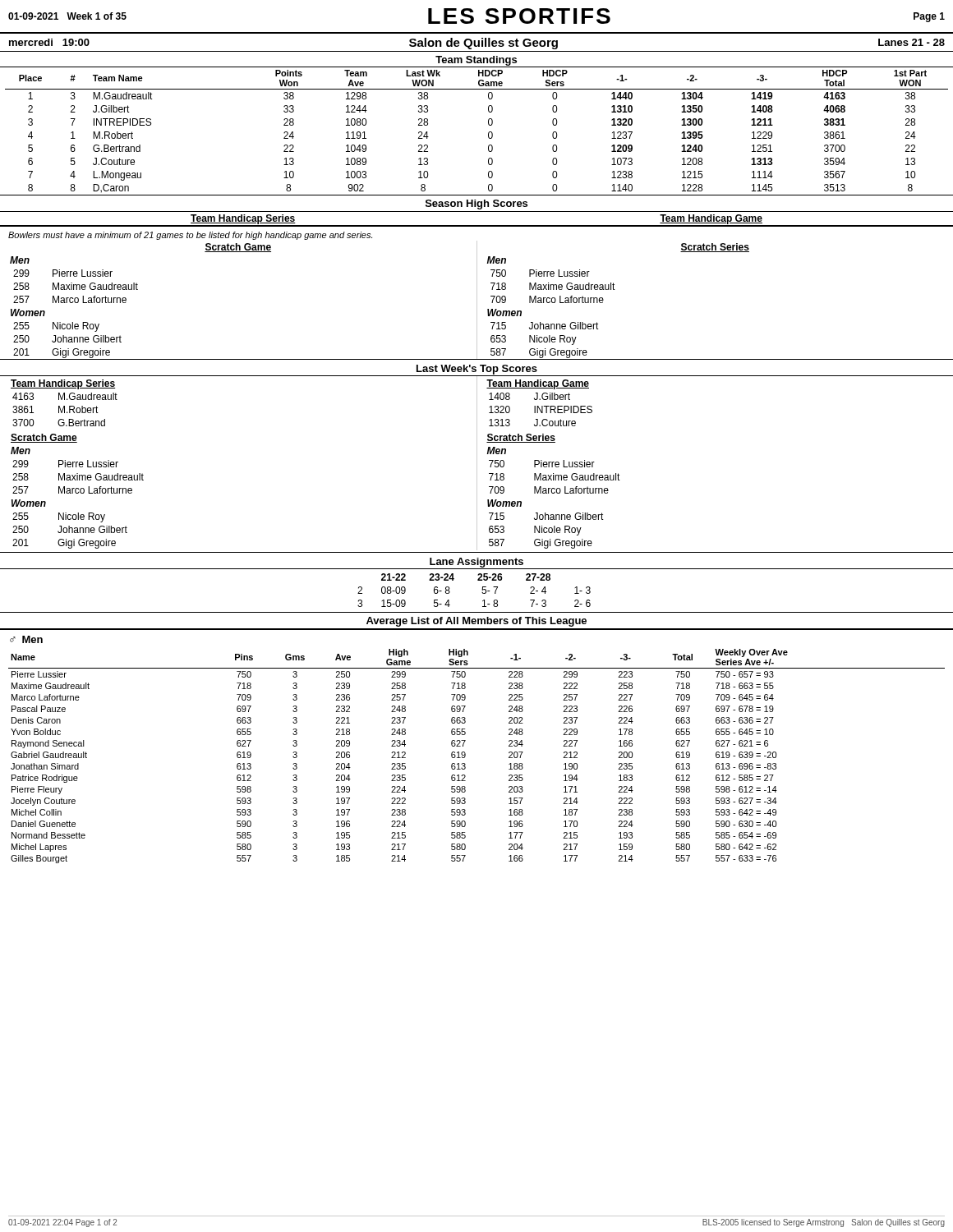Select the table that reads "598 - 612"
Image resolution: width=953 pixels, height=1232 pixels.
pyautogui.click(x=476, y=755)
